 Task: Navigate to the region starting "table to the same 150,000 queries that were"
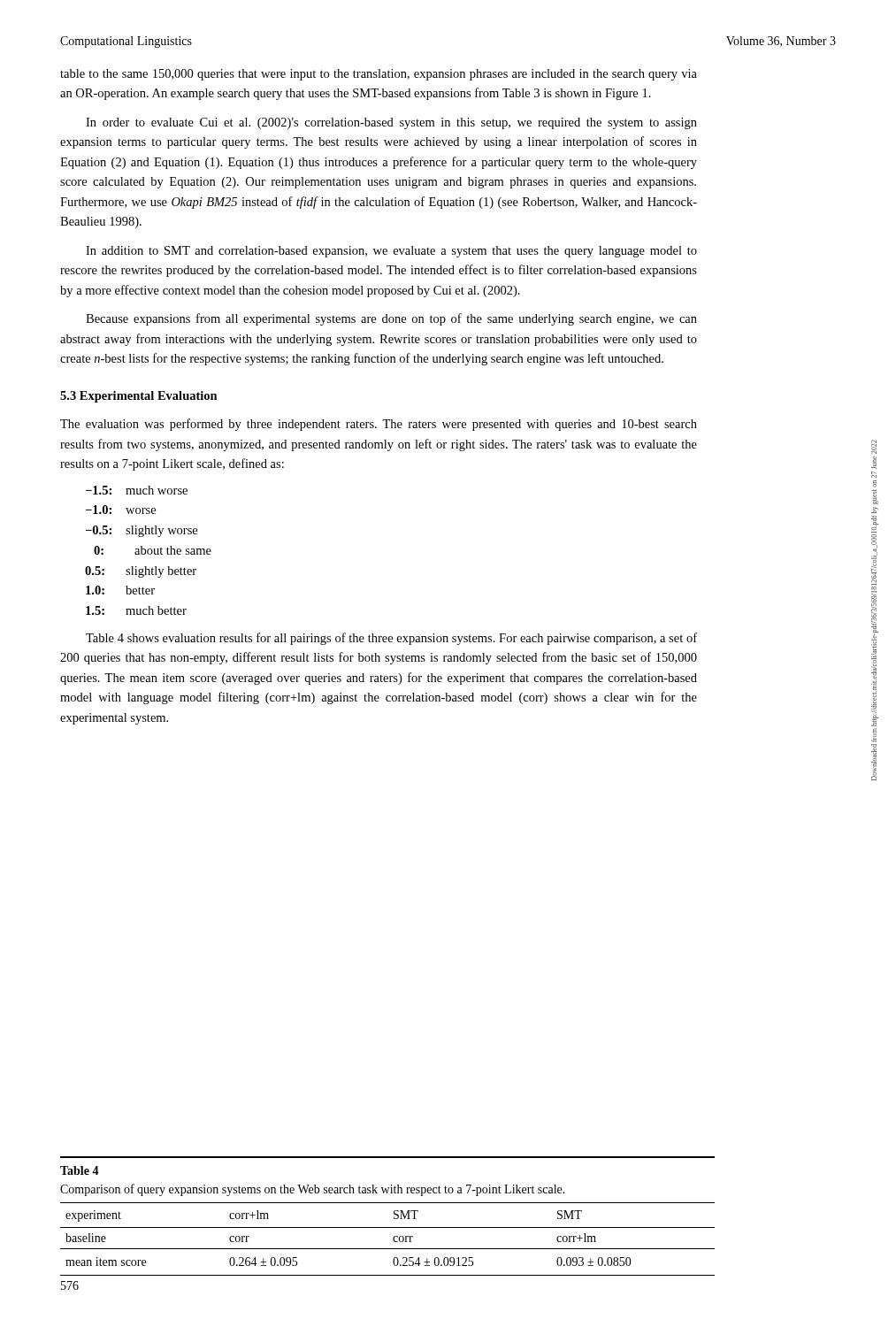[379, 83]
